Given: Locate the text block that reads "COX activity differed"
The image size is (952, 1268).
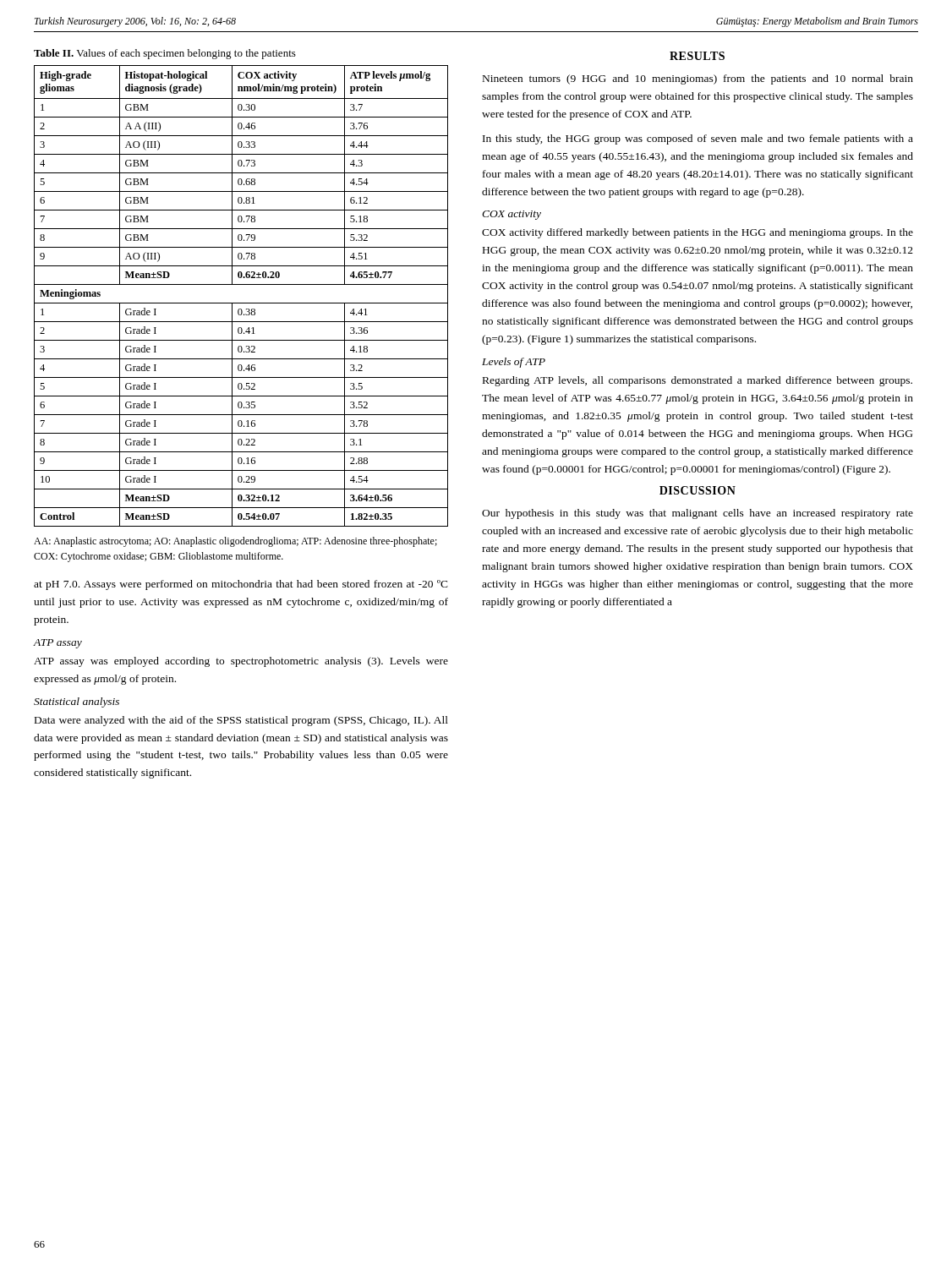Looking at the screenshot, I should [697, 285].
